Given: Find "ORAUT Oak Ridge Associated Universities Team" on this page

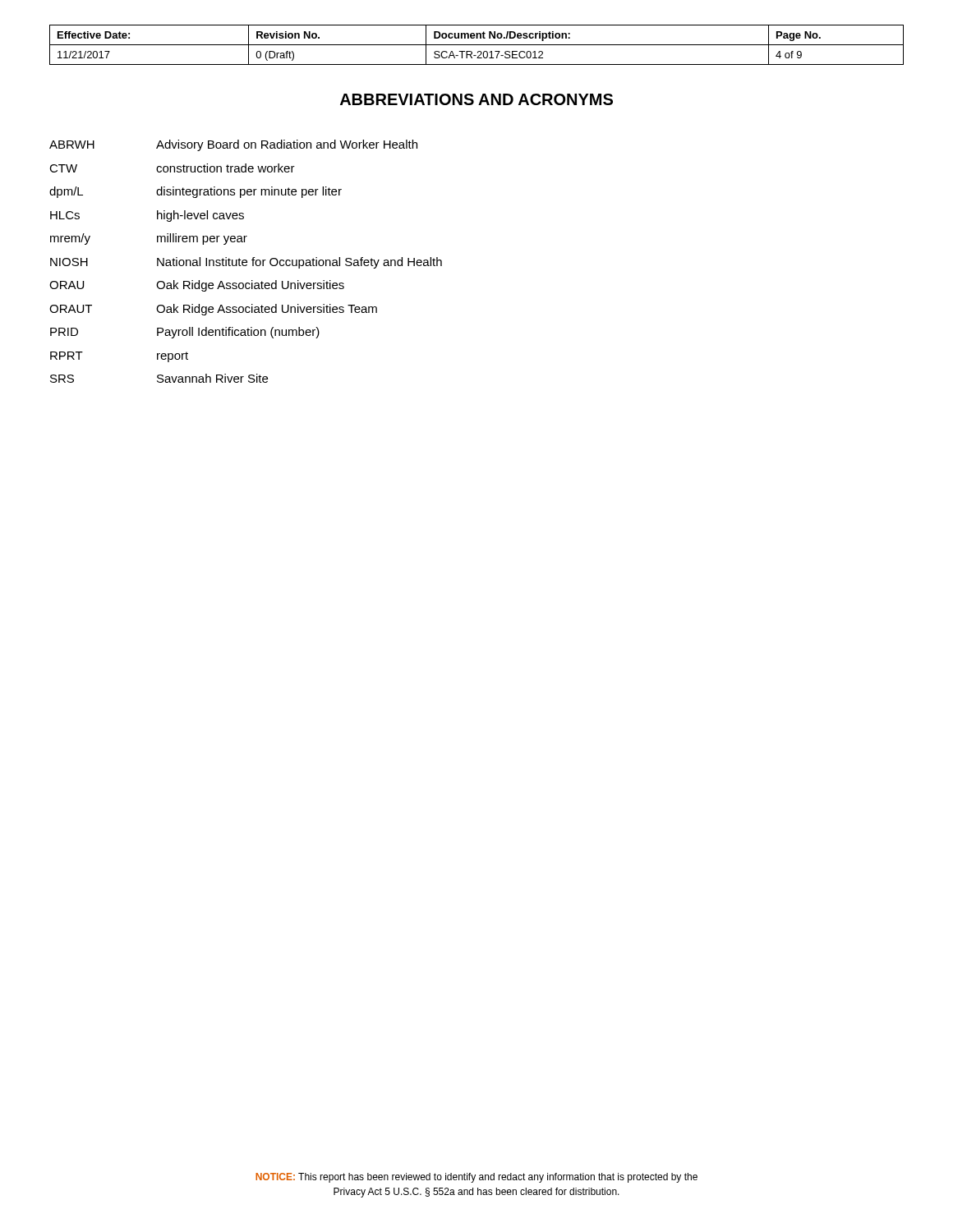Looking at the screenshot, I should 213,310.
